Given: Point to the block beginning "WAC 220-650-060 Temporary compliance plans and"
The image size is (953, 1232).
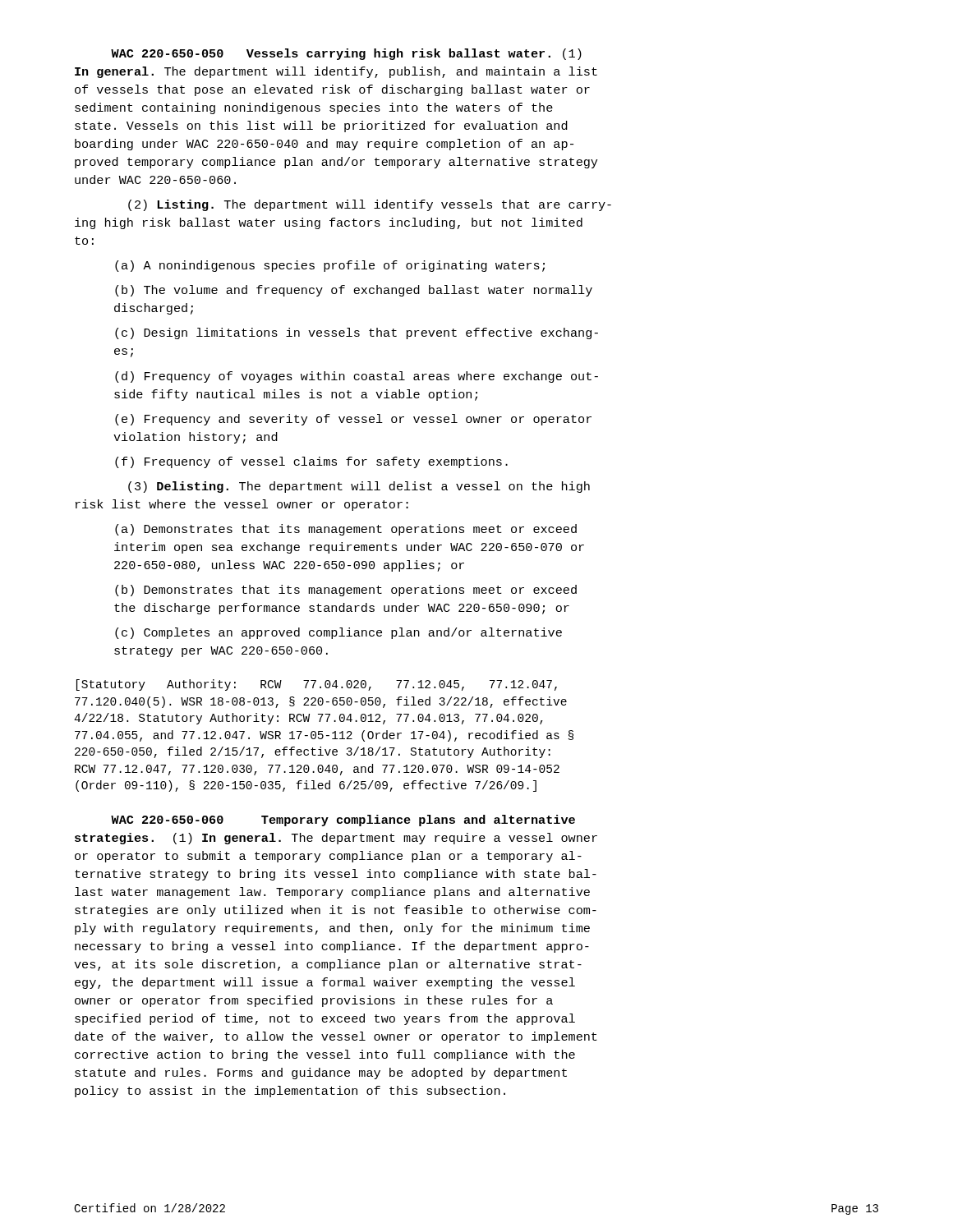Looking at the screenshot, I should [x=336, y=956].
